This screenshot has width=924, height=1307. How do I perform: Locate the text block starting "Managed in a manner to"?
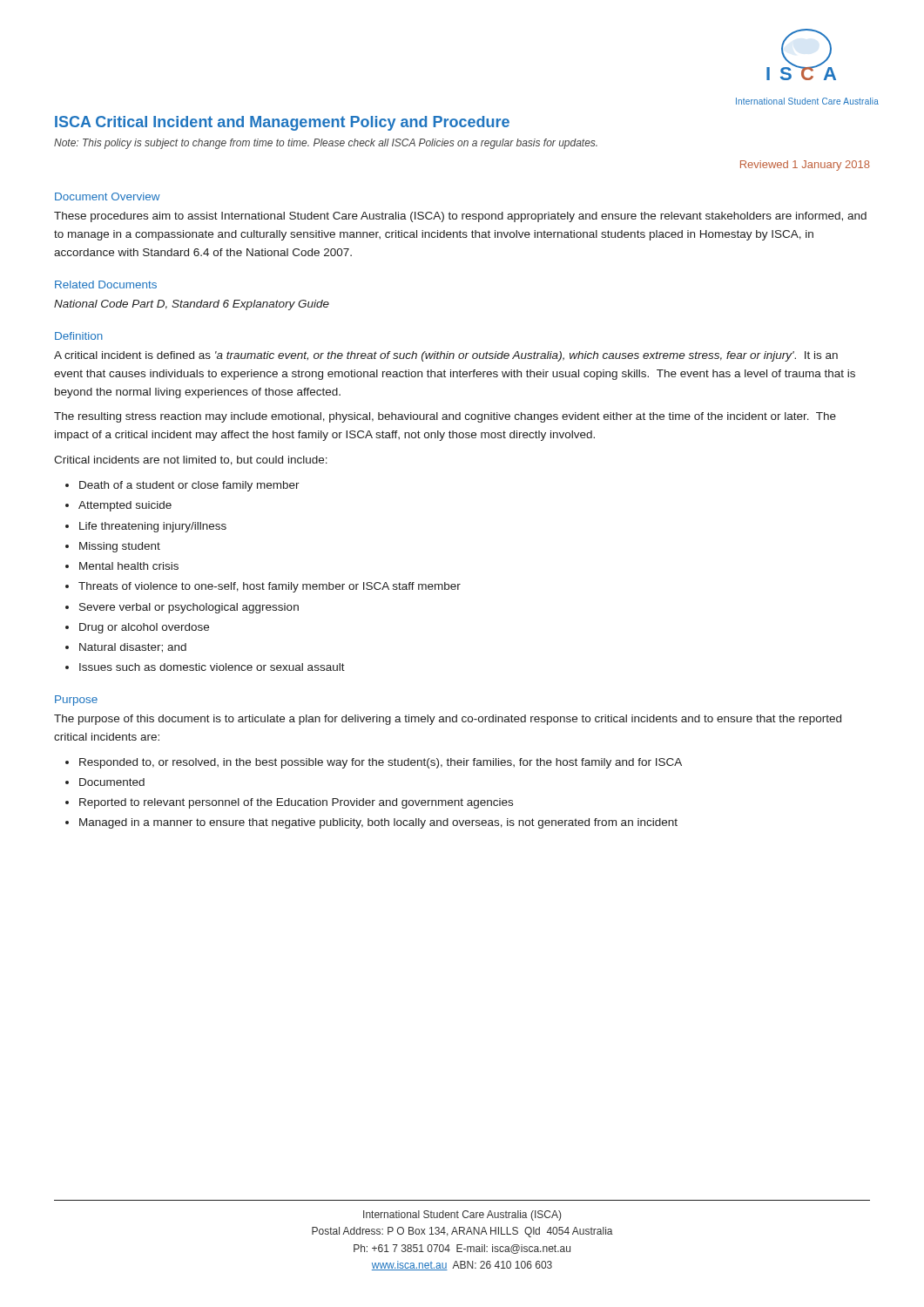(x=378, y=822)
